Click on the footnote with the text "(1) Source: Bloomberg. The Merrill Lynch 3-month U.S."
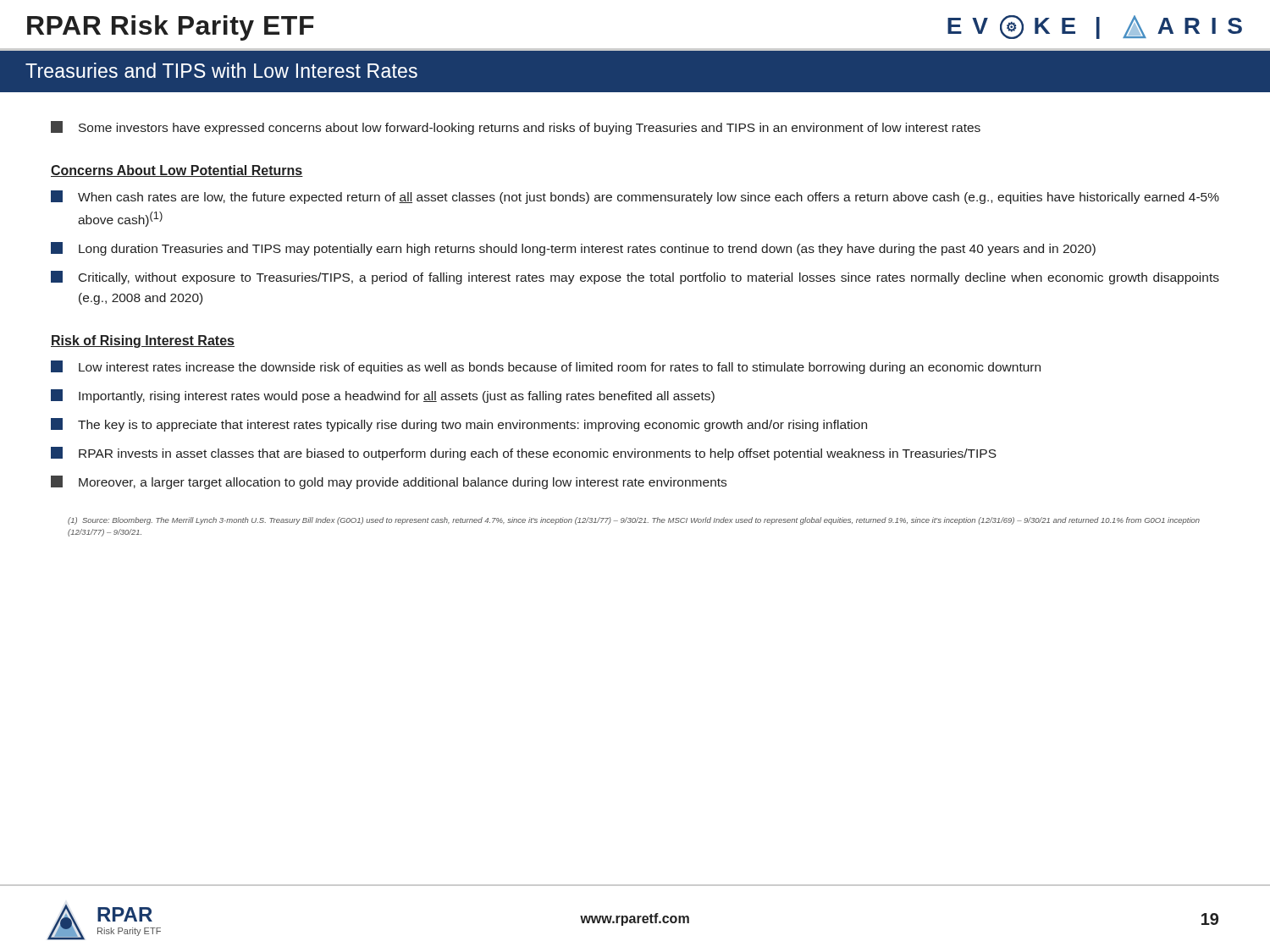 tap(634, 526)
